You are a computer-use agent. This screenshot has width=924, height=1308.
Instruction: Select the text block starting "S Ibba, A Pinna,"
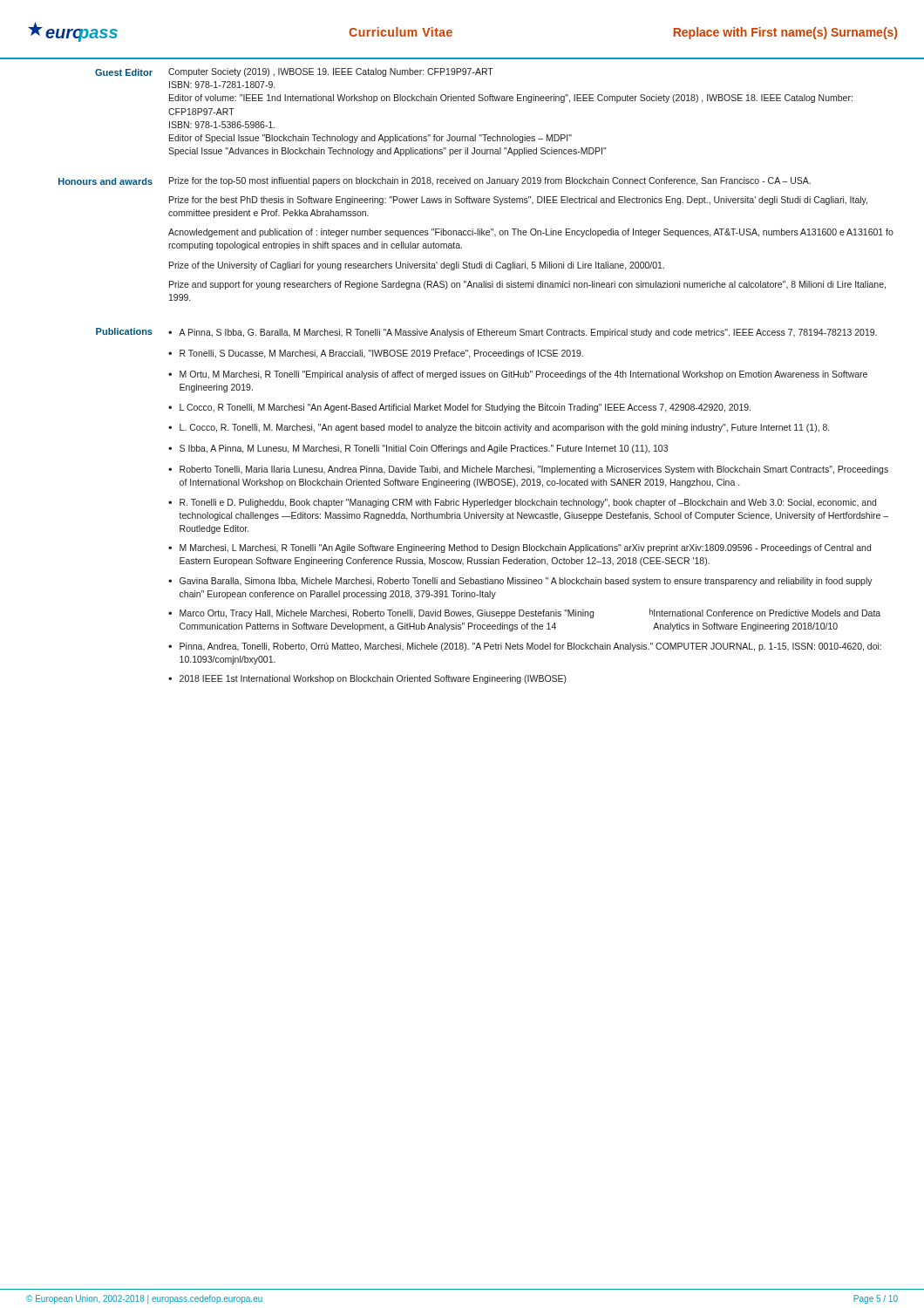coord(424,449)
